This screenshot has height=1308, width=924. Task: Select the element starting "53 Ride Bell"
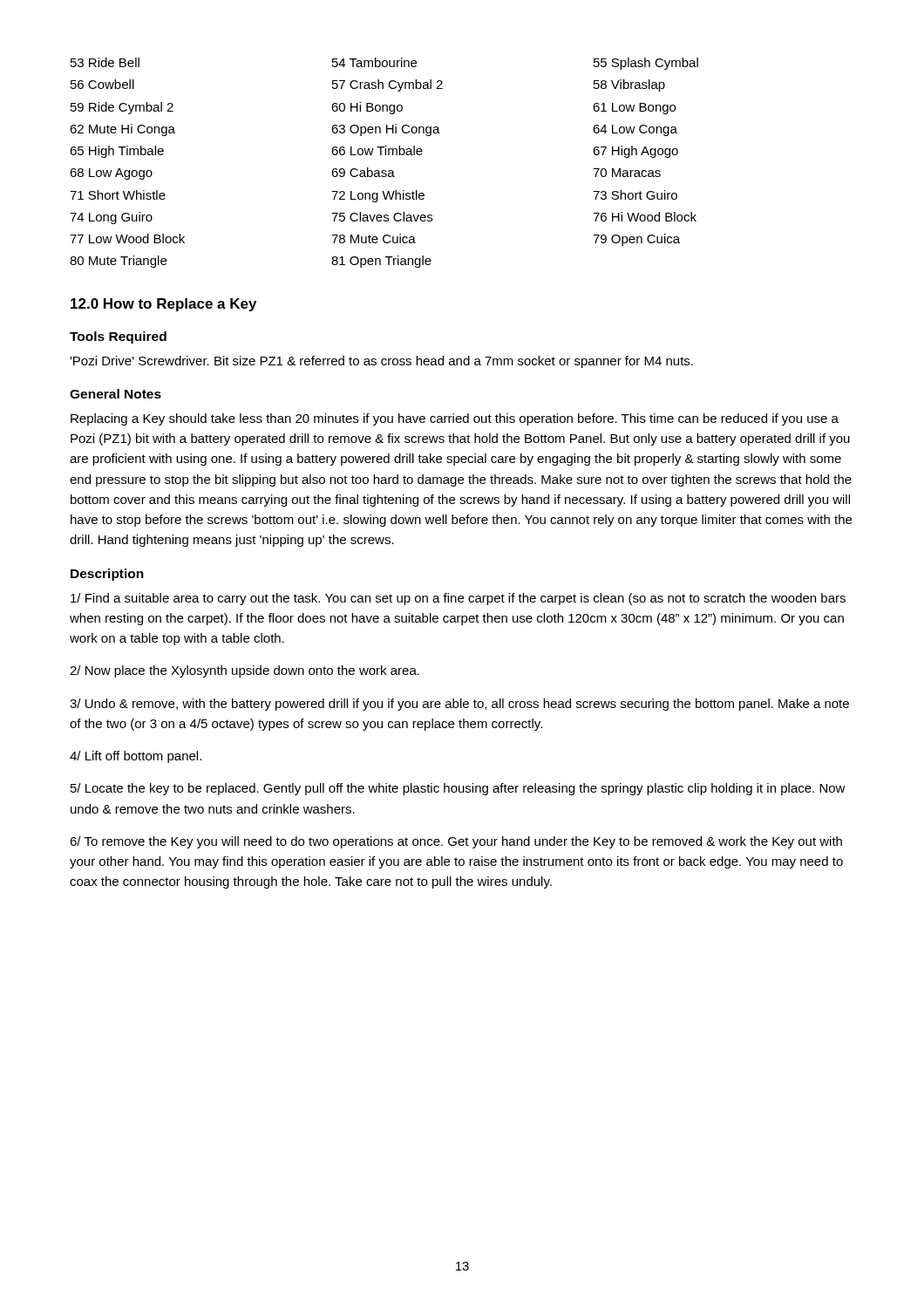tap(105, 62)
